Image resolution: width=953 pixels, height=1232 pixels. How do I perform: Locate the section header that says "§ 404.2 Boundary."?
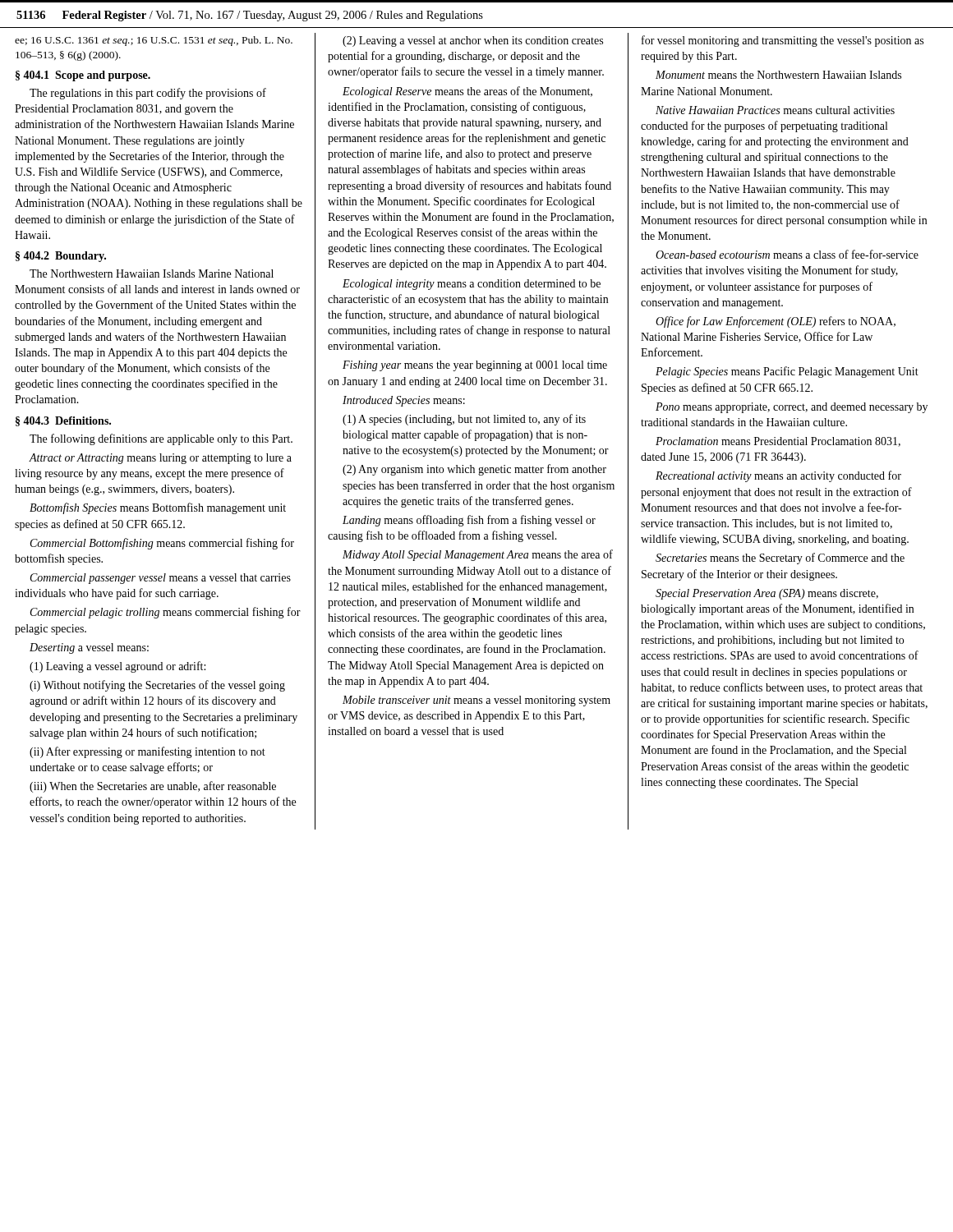click(61, 256)
